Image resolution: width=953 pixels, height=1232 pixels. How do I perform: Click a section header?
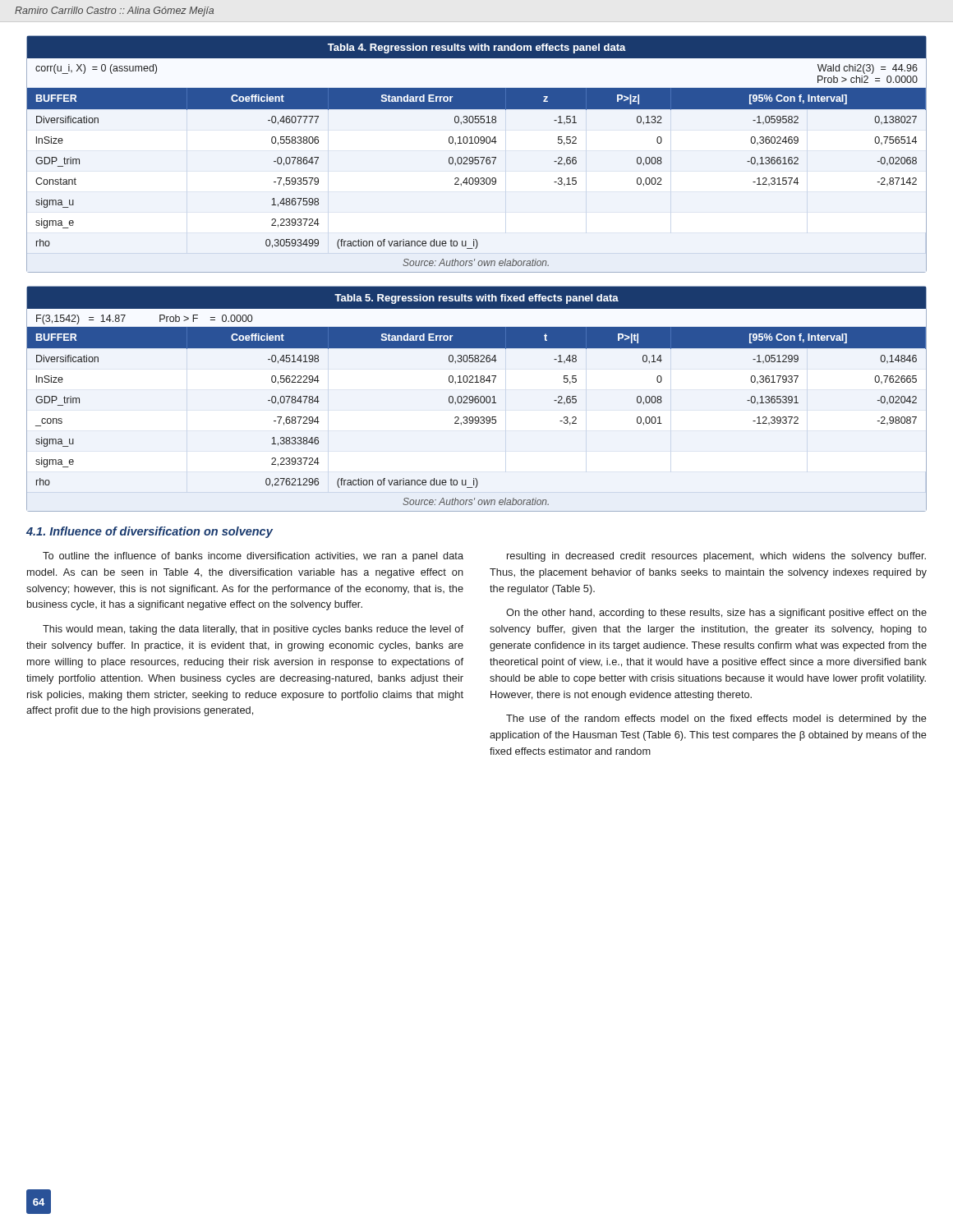pyautogui.click(x=149, y=531)
